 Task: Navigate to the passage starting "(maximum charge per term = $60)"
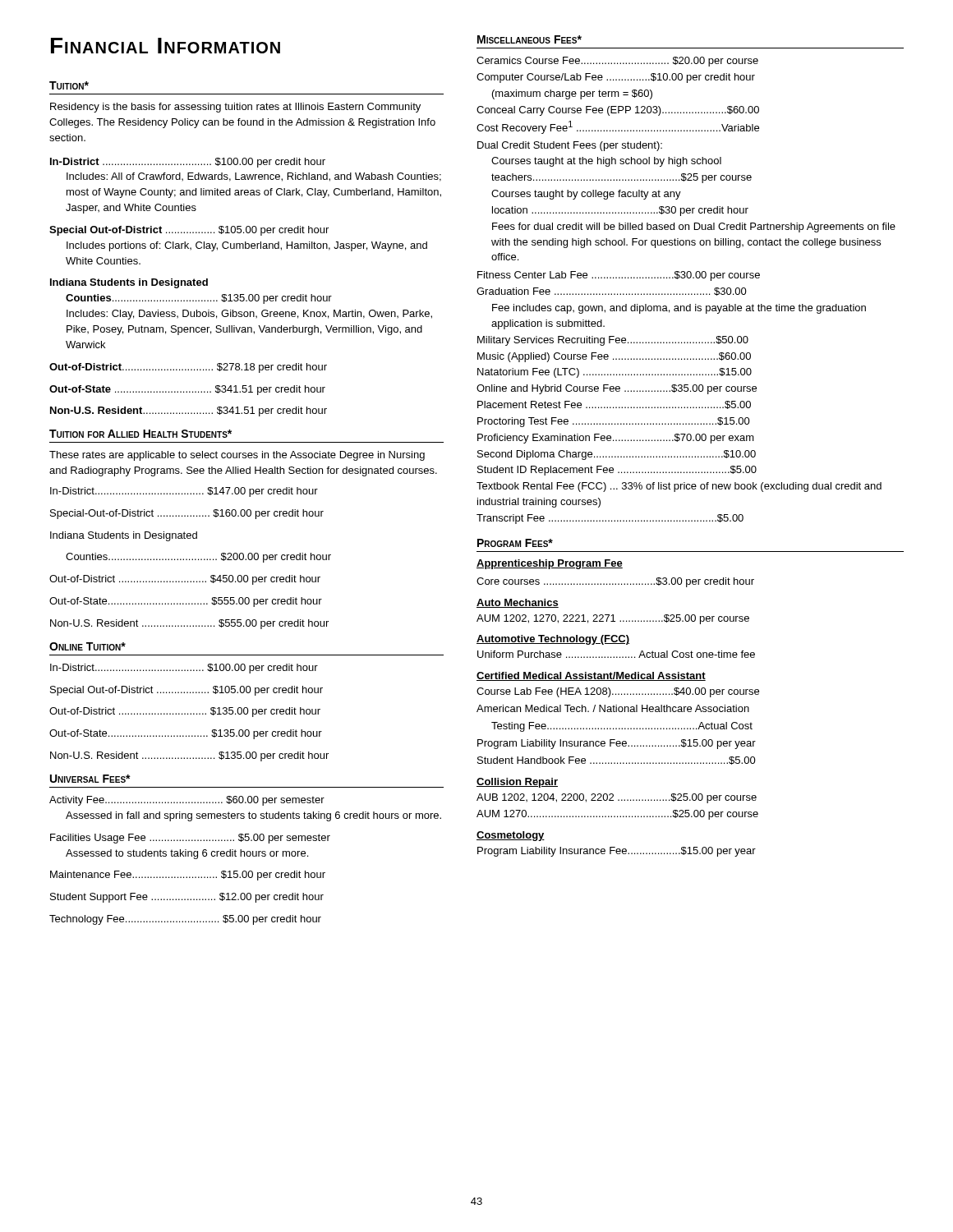pos(572,94)
